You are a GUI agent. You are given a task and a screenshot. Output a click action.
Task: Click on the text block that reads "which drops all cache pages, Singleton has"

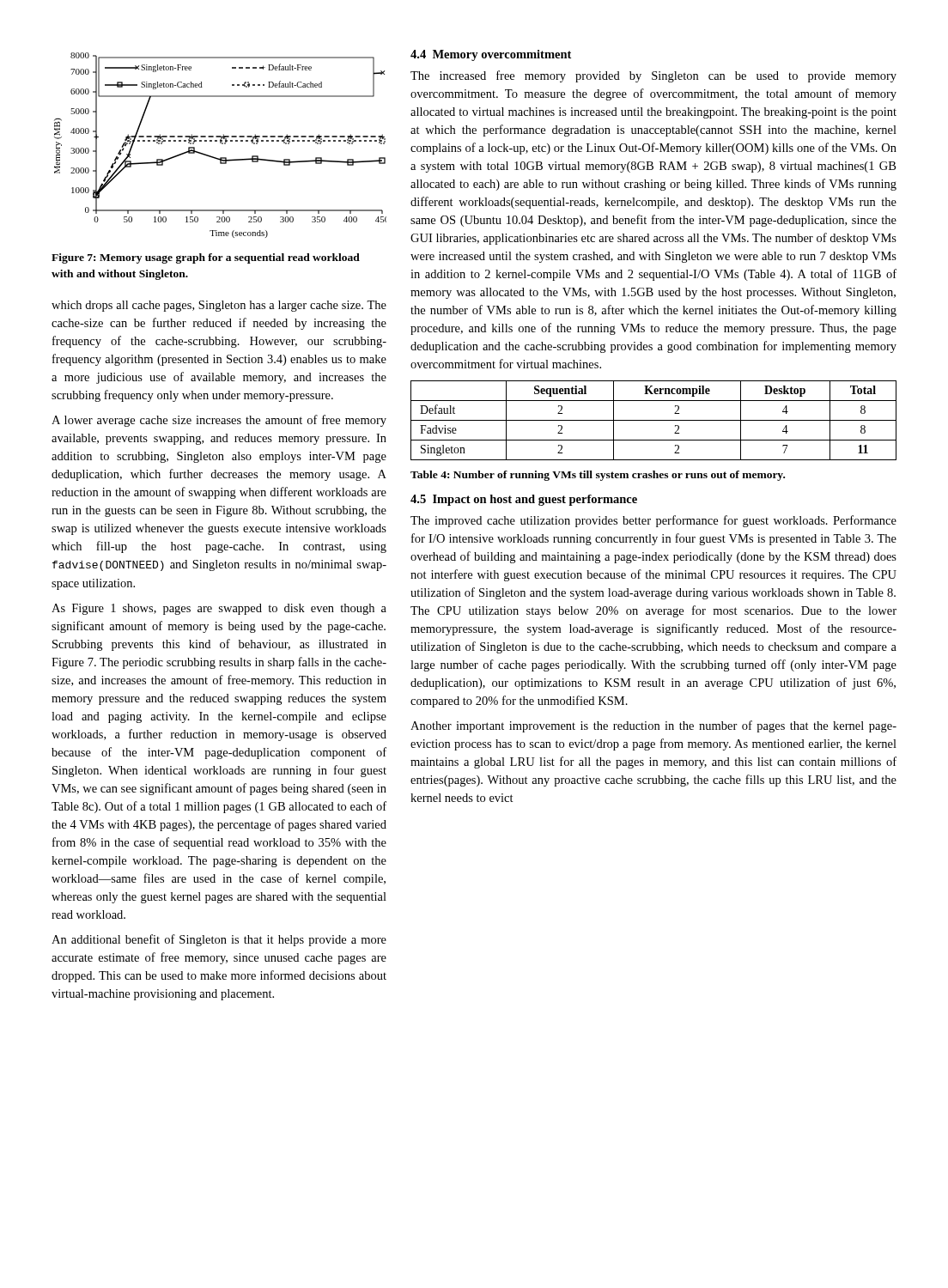point(219,650)
